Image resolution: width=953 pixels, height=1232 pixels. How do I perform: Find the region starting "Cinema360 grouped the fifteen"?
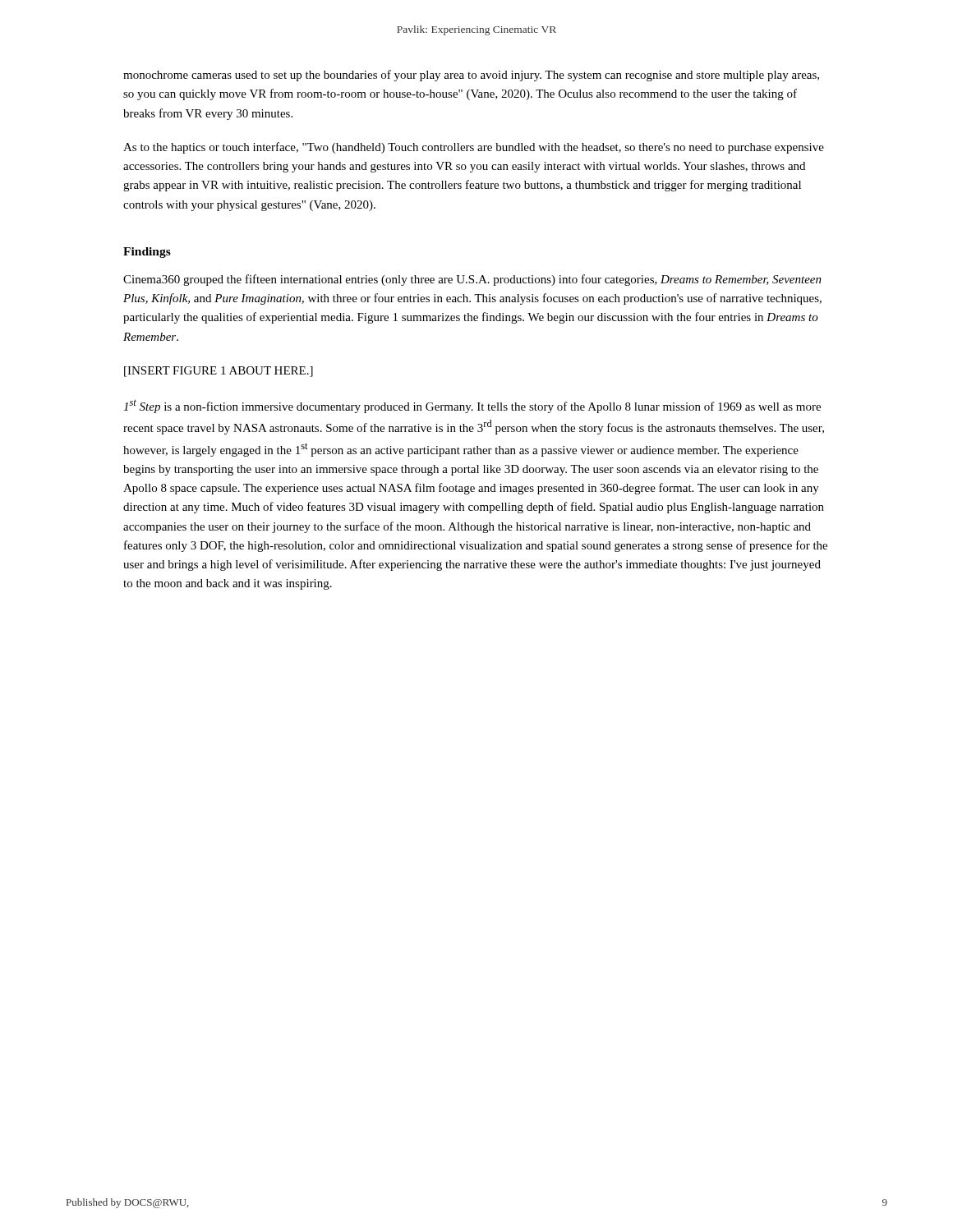coord(473,308)
